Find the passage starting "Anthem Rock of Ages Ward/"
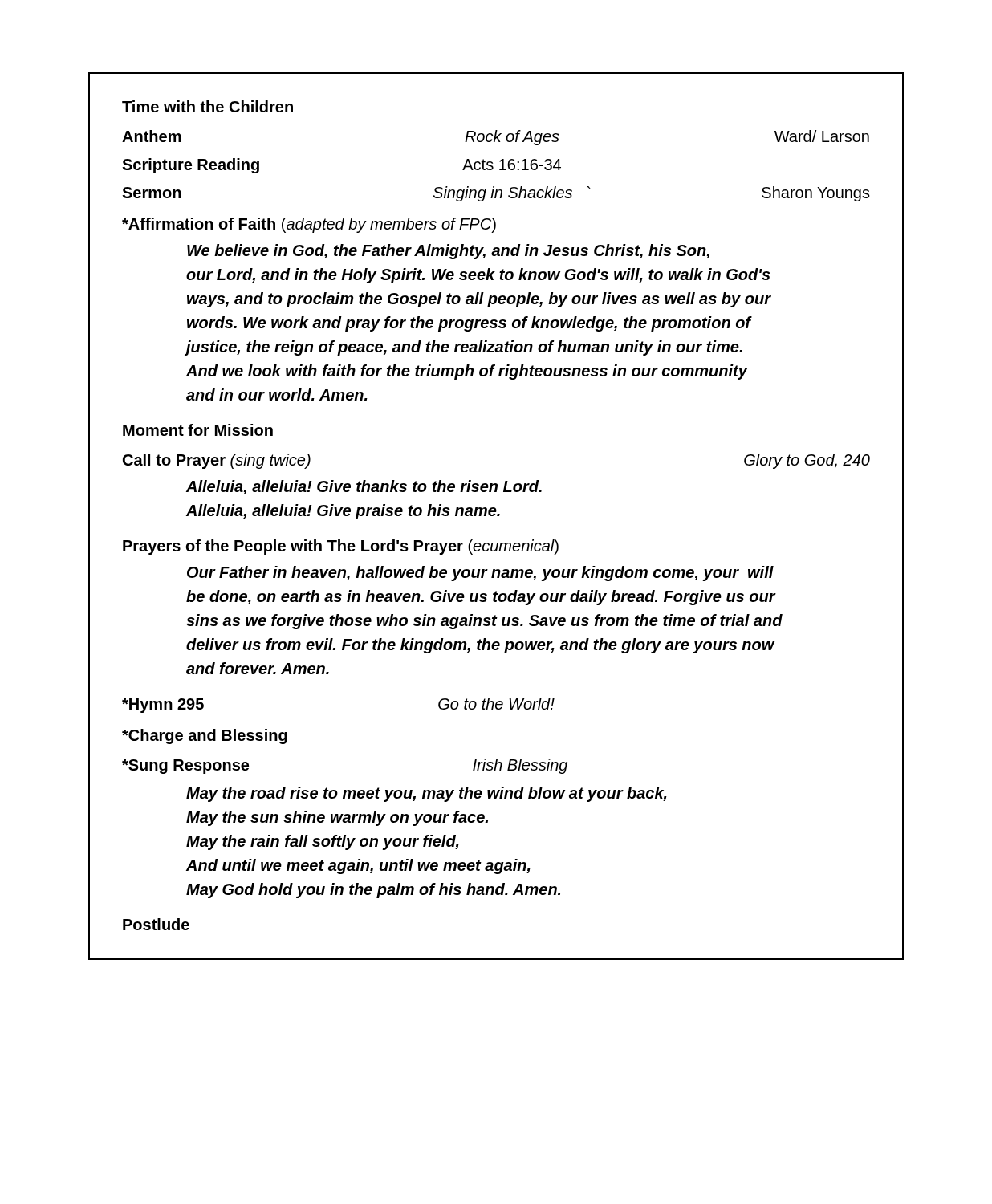This screenshot has height=1204, width=992. (496, 137)
